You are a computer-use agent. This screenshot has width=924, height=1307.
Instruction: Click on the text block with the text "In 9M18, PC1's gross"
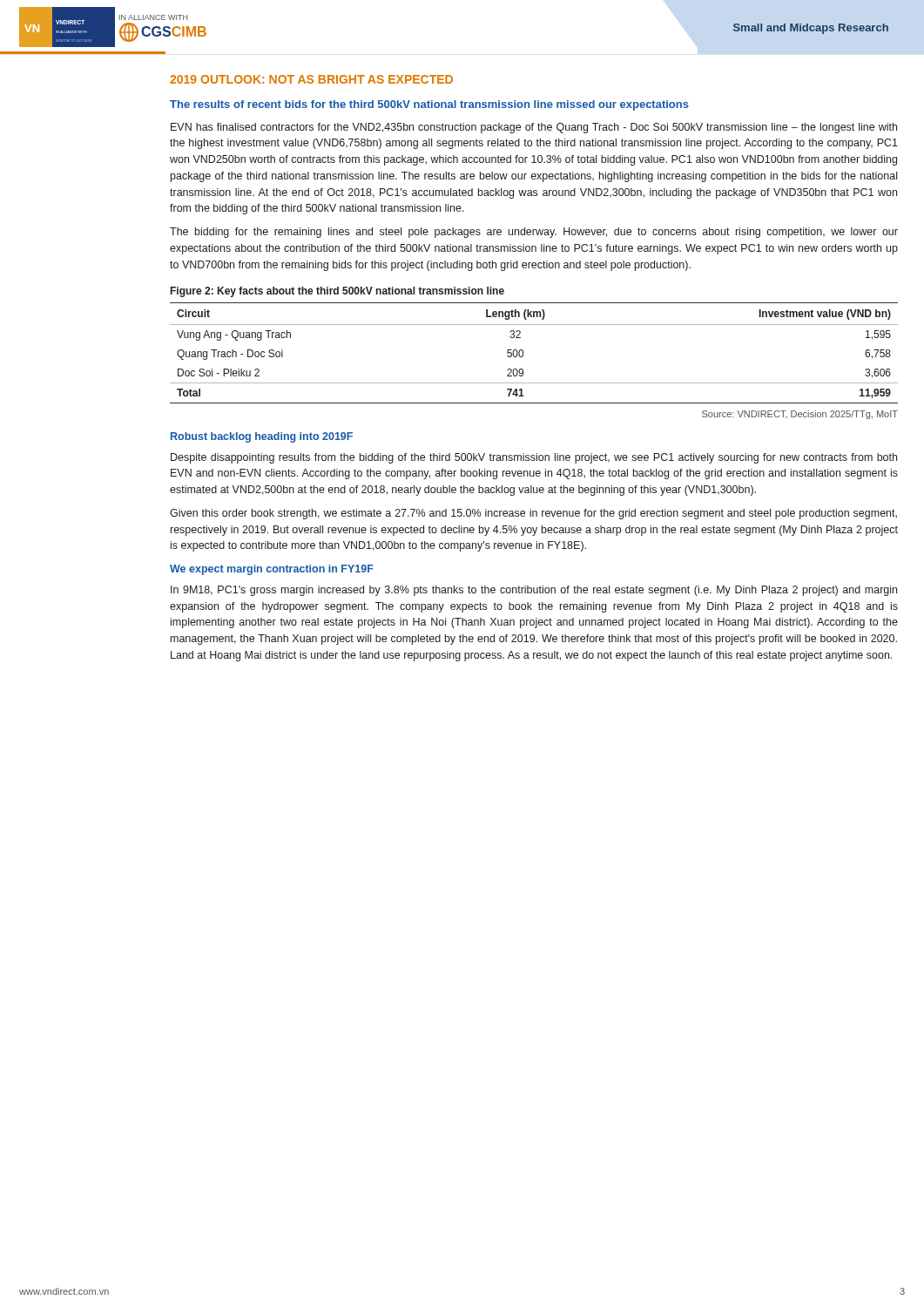pos(534,623)
